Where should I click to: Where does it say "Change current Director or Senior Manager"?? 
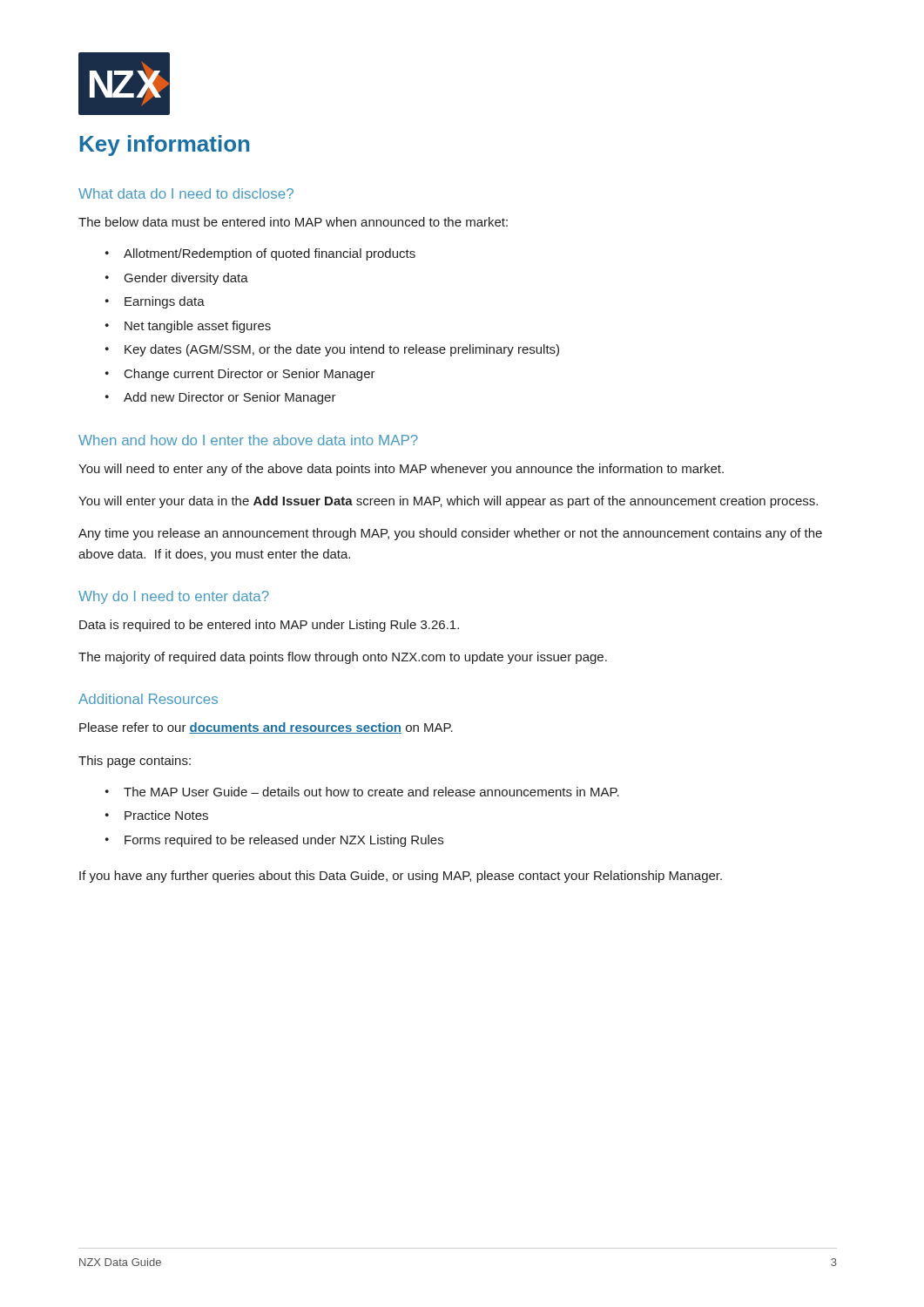[x=249, y=373]
